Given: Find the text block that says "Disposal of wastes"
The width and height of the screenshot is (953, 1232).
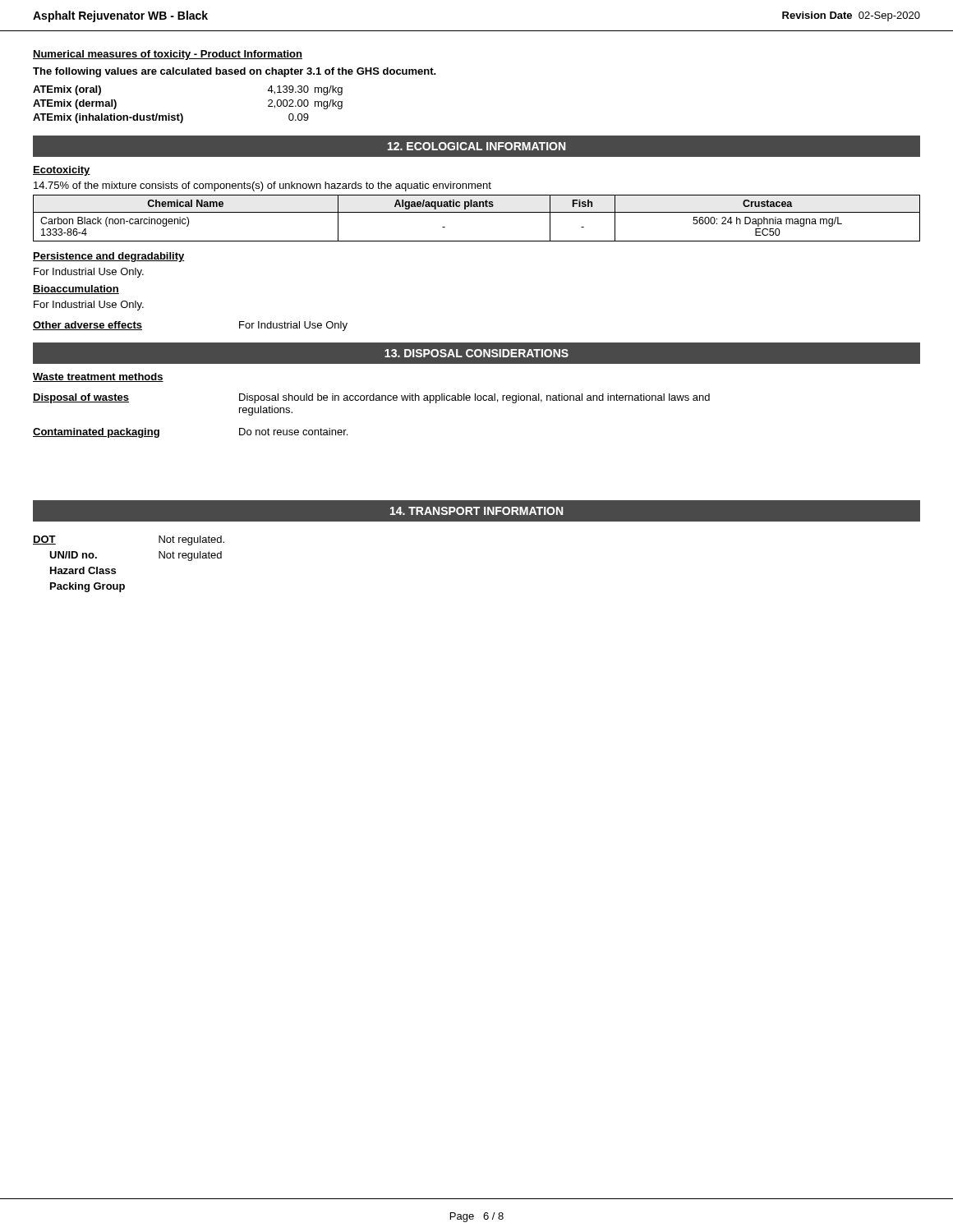Looking at the screenshot, I should click(x=390, y=403).
